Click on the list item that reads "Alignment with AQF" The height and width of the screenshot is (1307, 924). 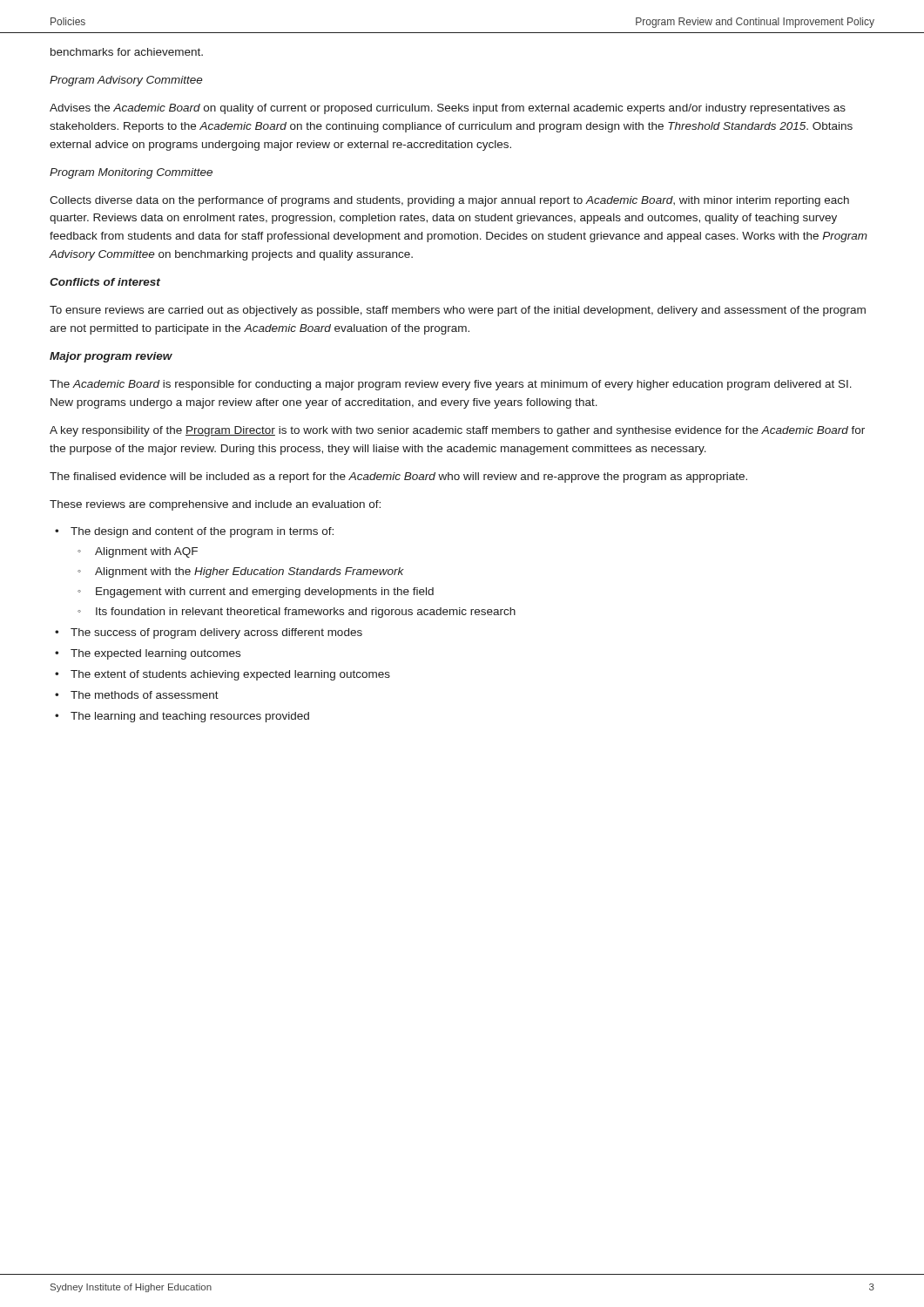(x=147, y=551)
